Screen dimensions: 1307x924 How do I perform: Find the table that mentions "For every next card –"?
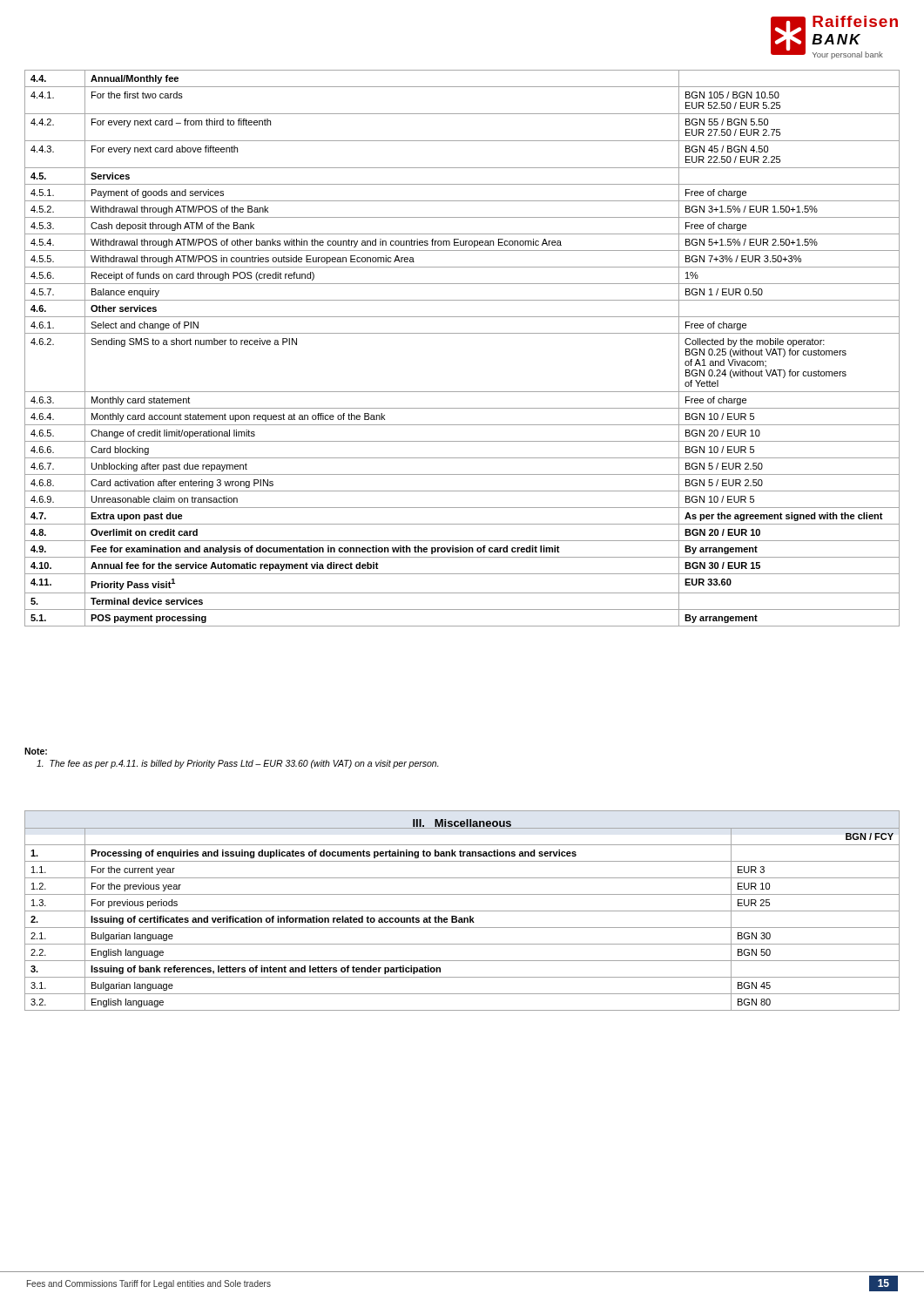462,348
